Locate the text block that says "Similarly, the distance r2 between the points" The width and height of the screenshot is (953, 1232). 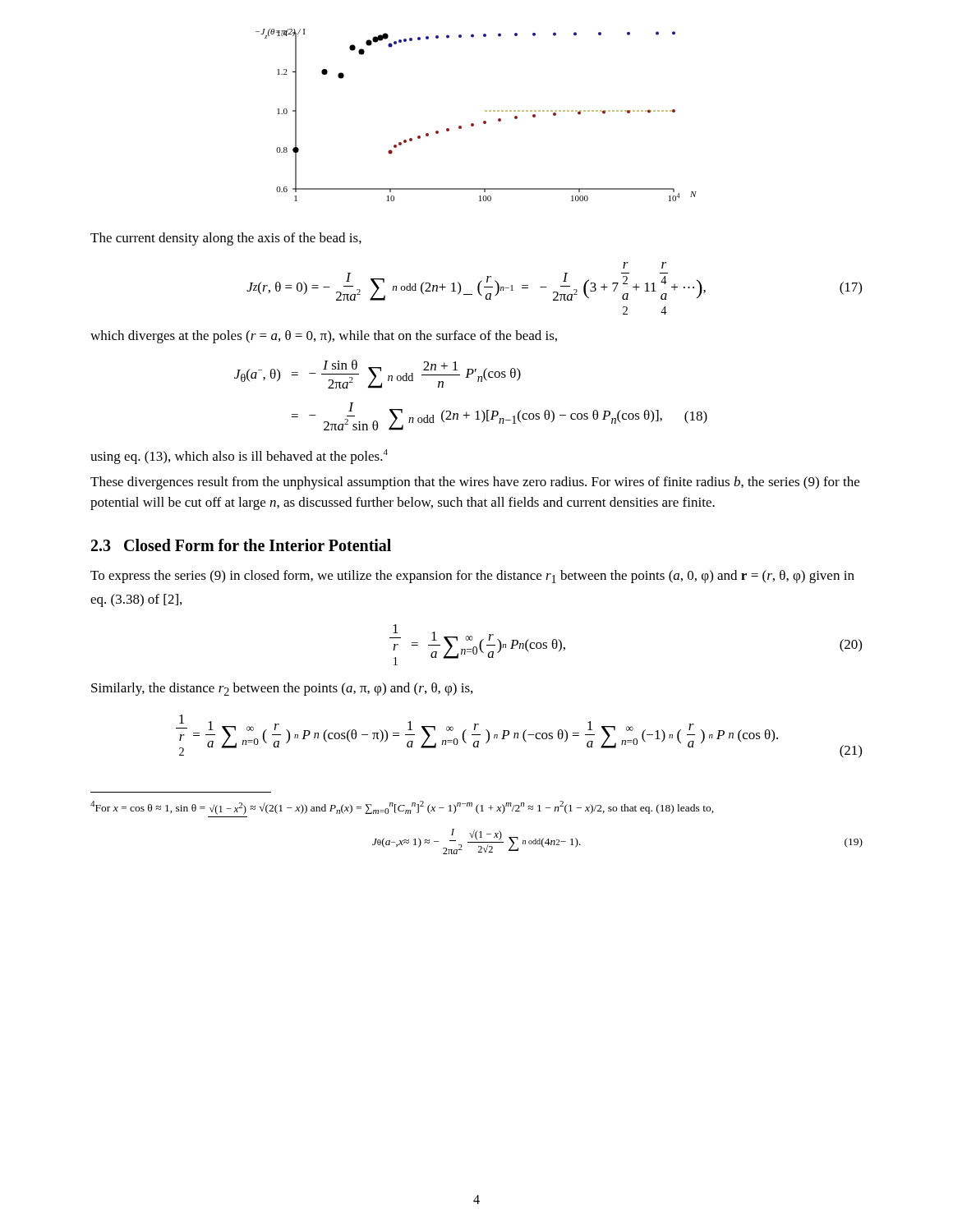(282, 689)
